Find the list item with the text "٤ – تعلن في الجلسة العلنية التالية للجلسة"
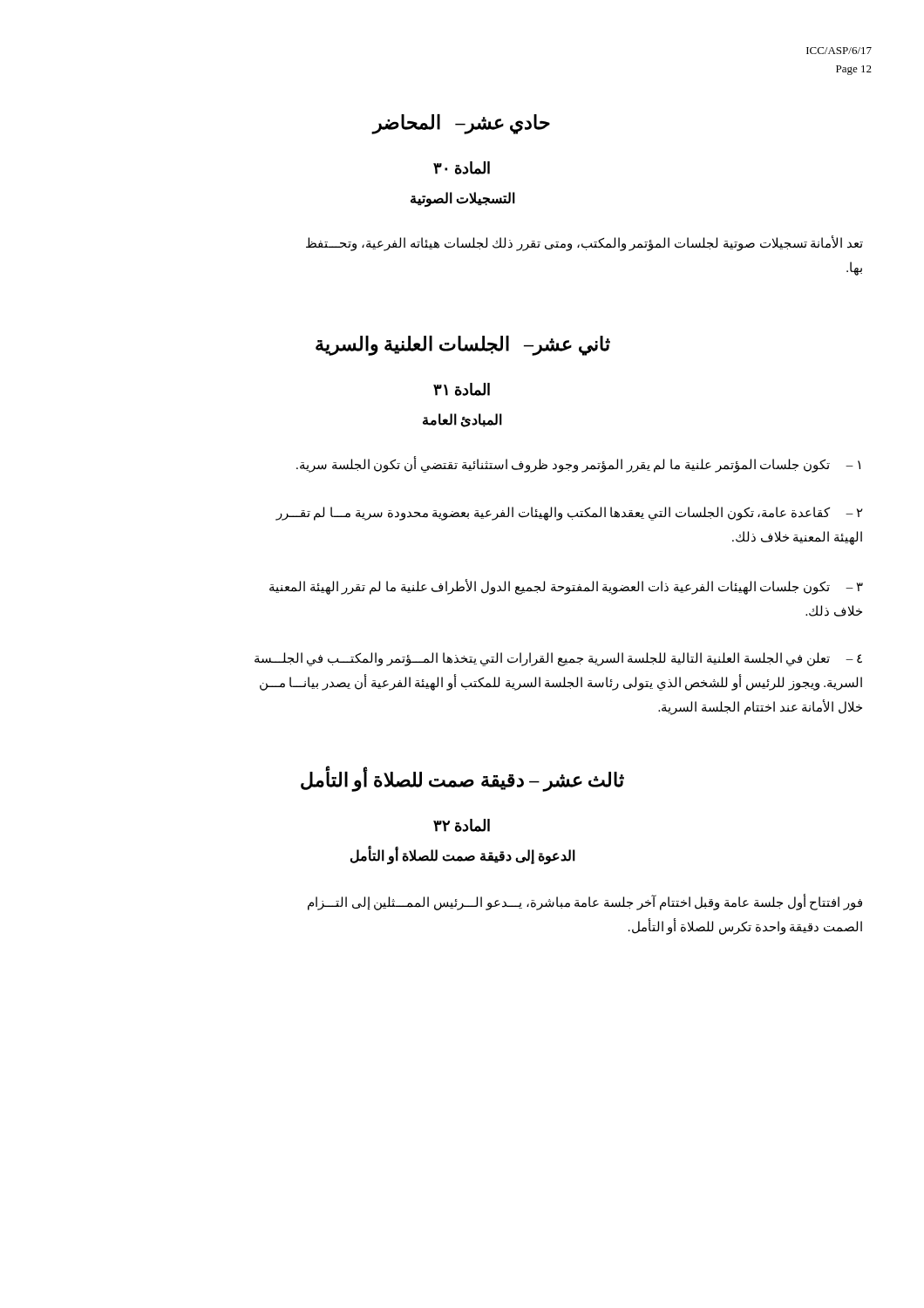 coord(558,683)
